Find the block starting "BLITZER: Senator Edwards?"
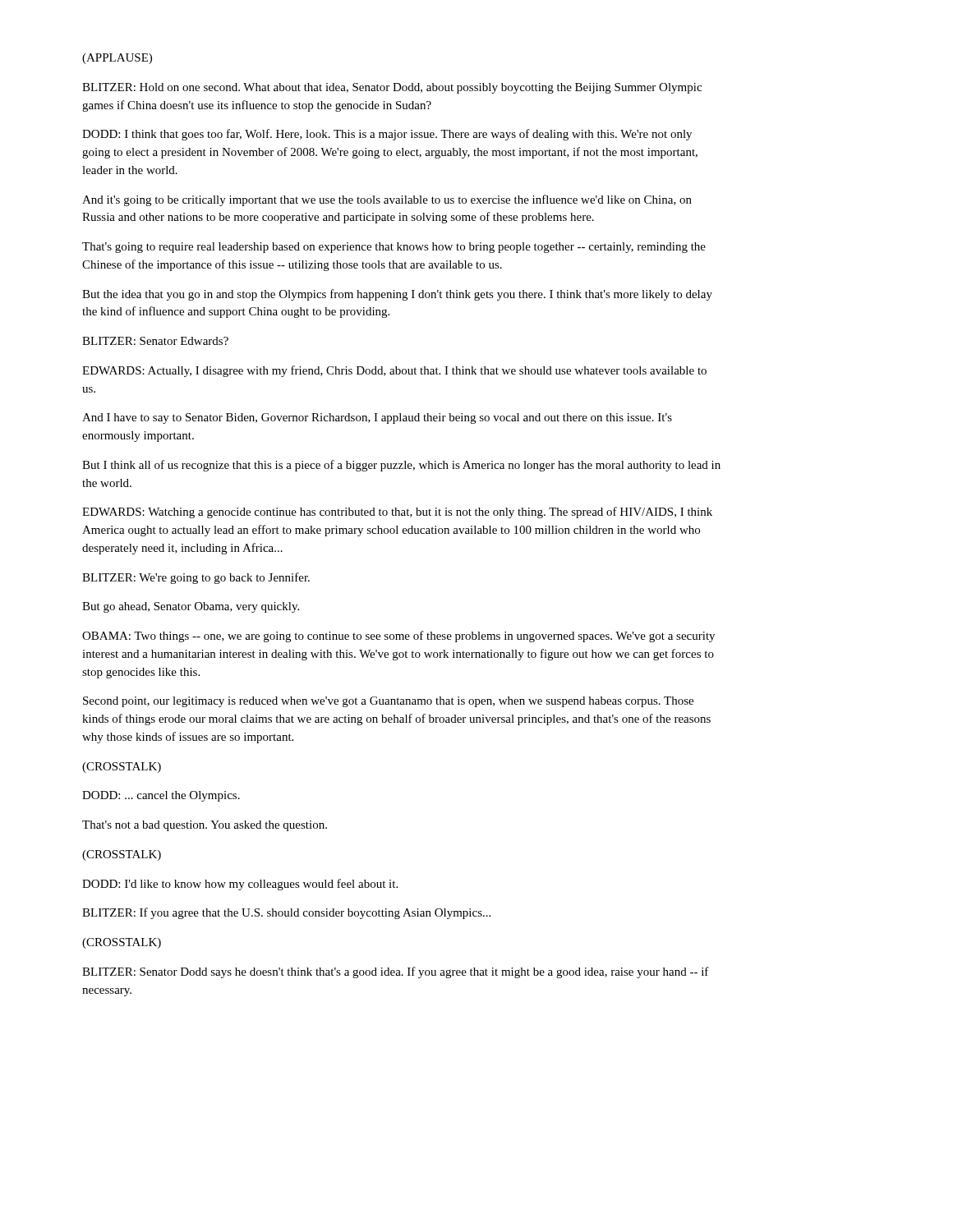 click(x=155, y=341)
